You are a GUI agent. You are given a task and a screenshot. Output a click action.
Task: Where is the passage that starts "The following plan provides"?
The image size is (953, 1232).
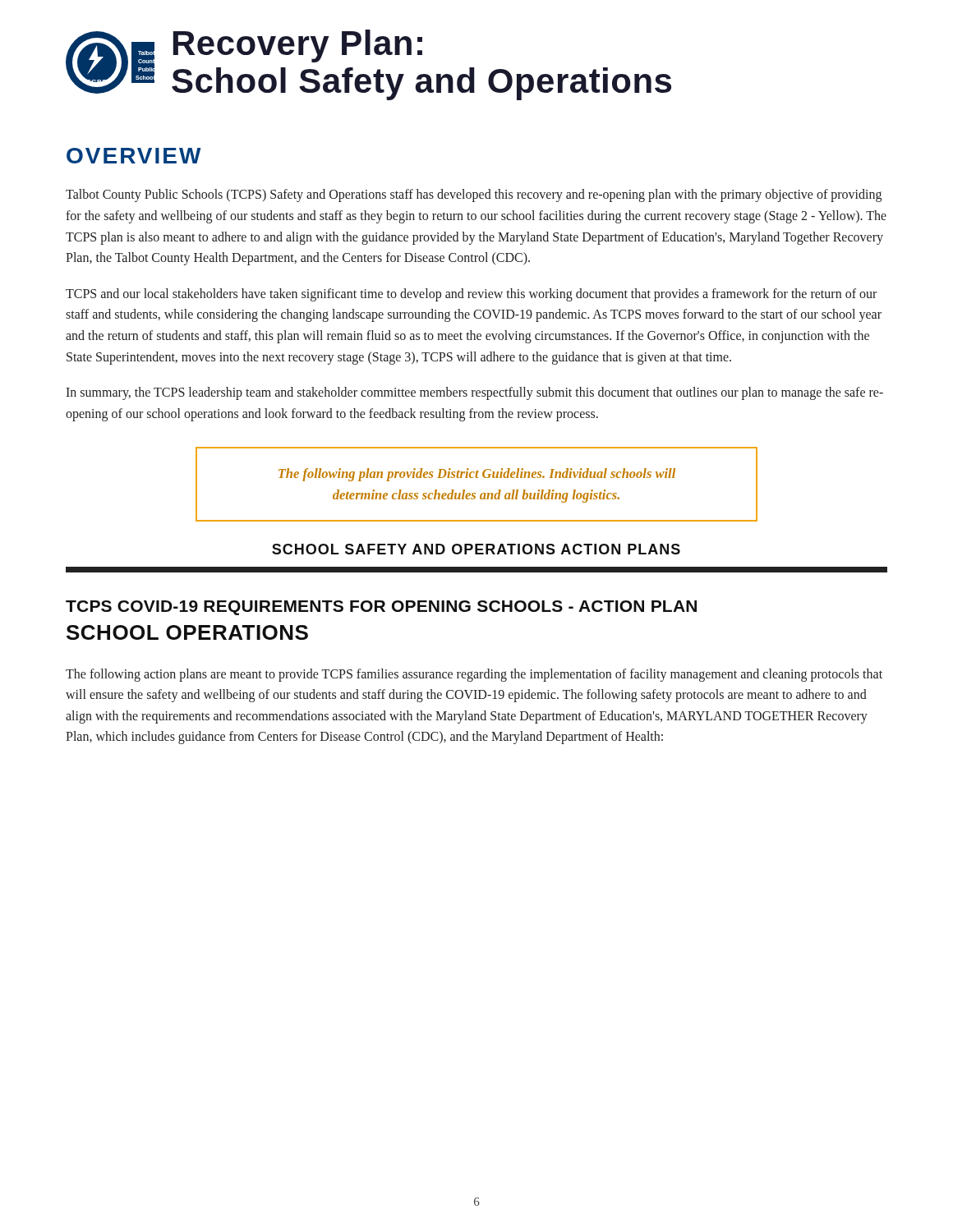click(x=476, y=484)
